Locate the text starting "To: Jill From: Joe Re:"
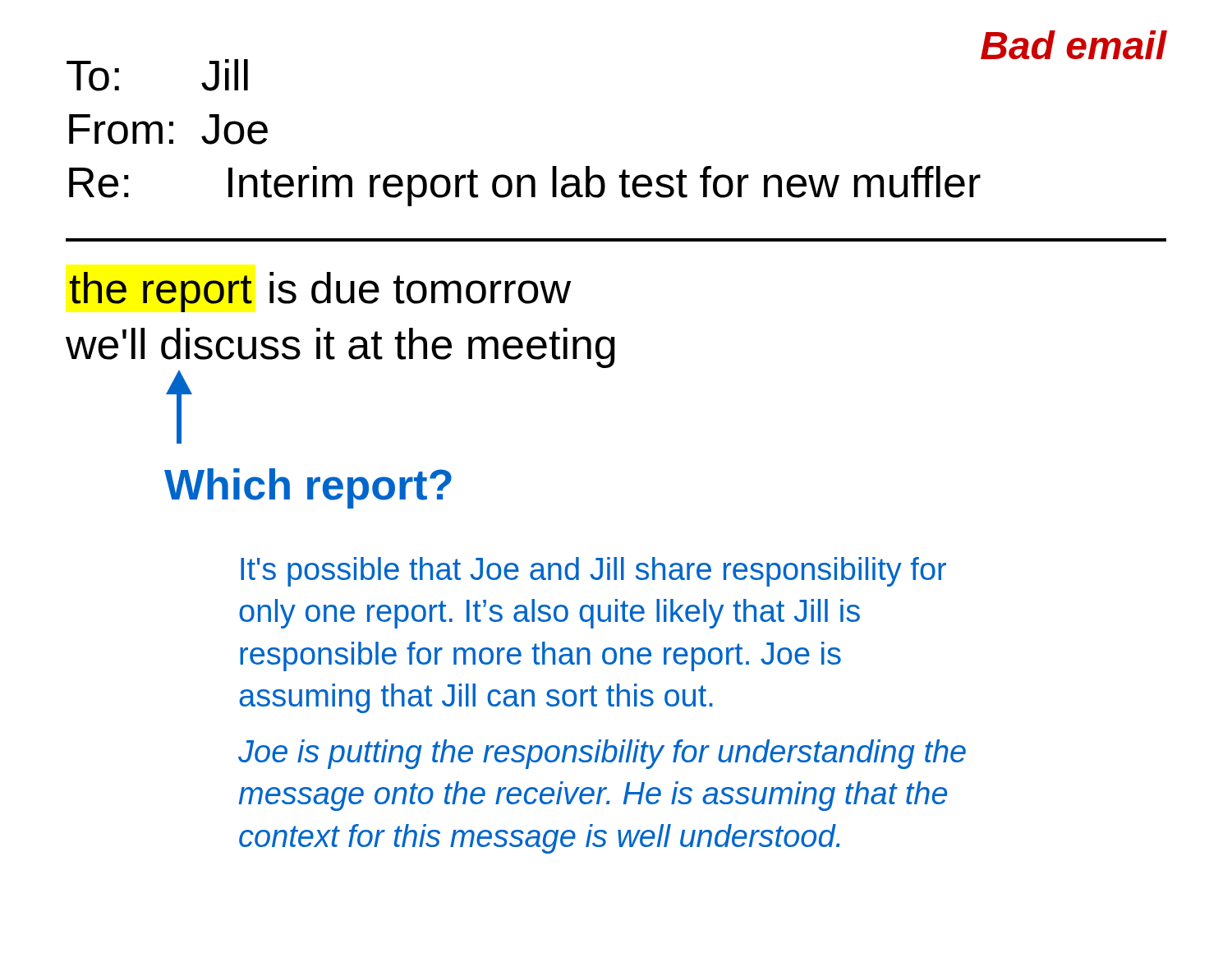This screenshot has height=953, width=1232. [x=89, y=75]
